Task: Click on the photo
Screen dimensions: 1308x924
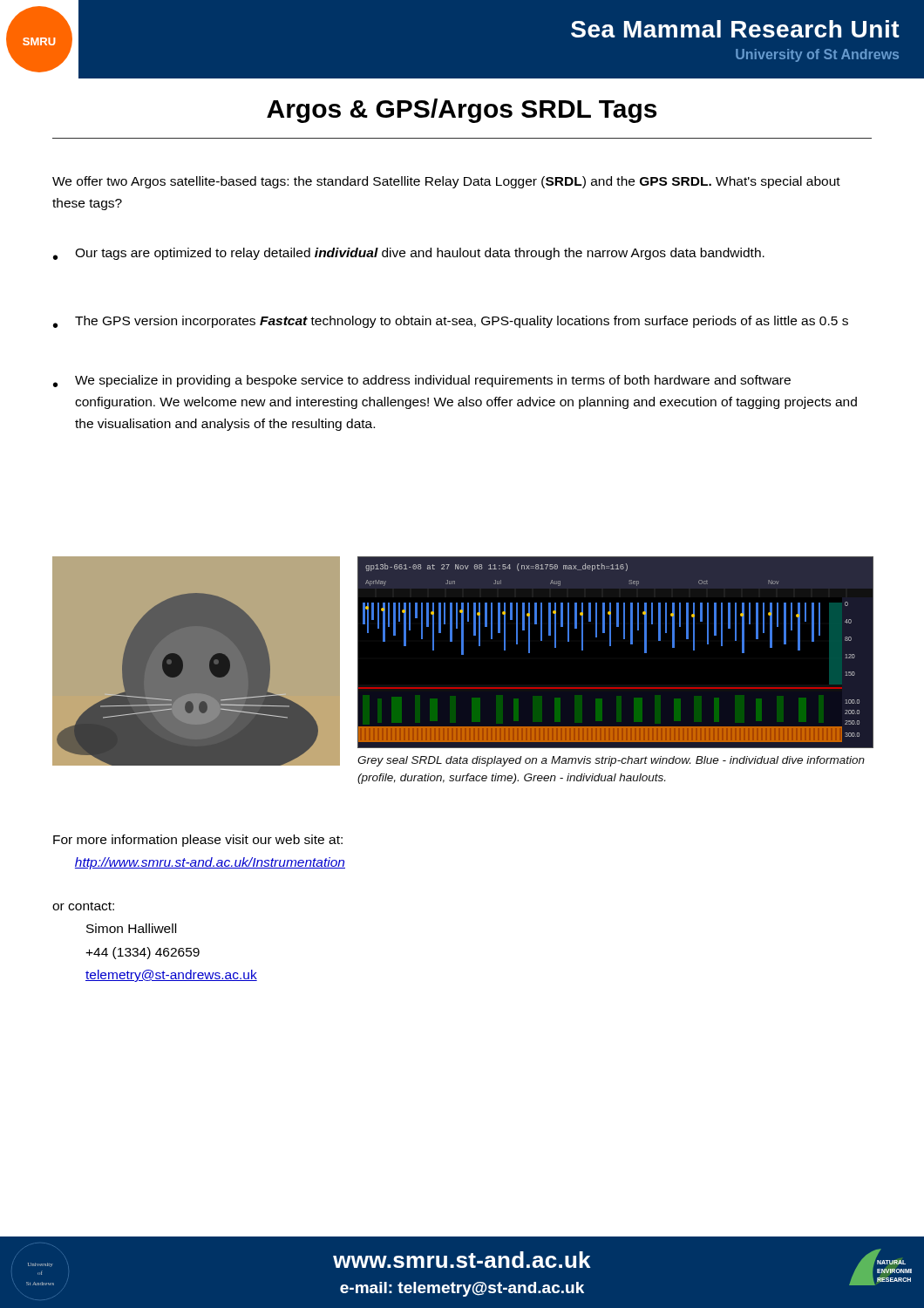Action: (x=196, y=661)
